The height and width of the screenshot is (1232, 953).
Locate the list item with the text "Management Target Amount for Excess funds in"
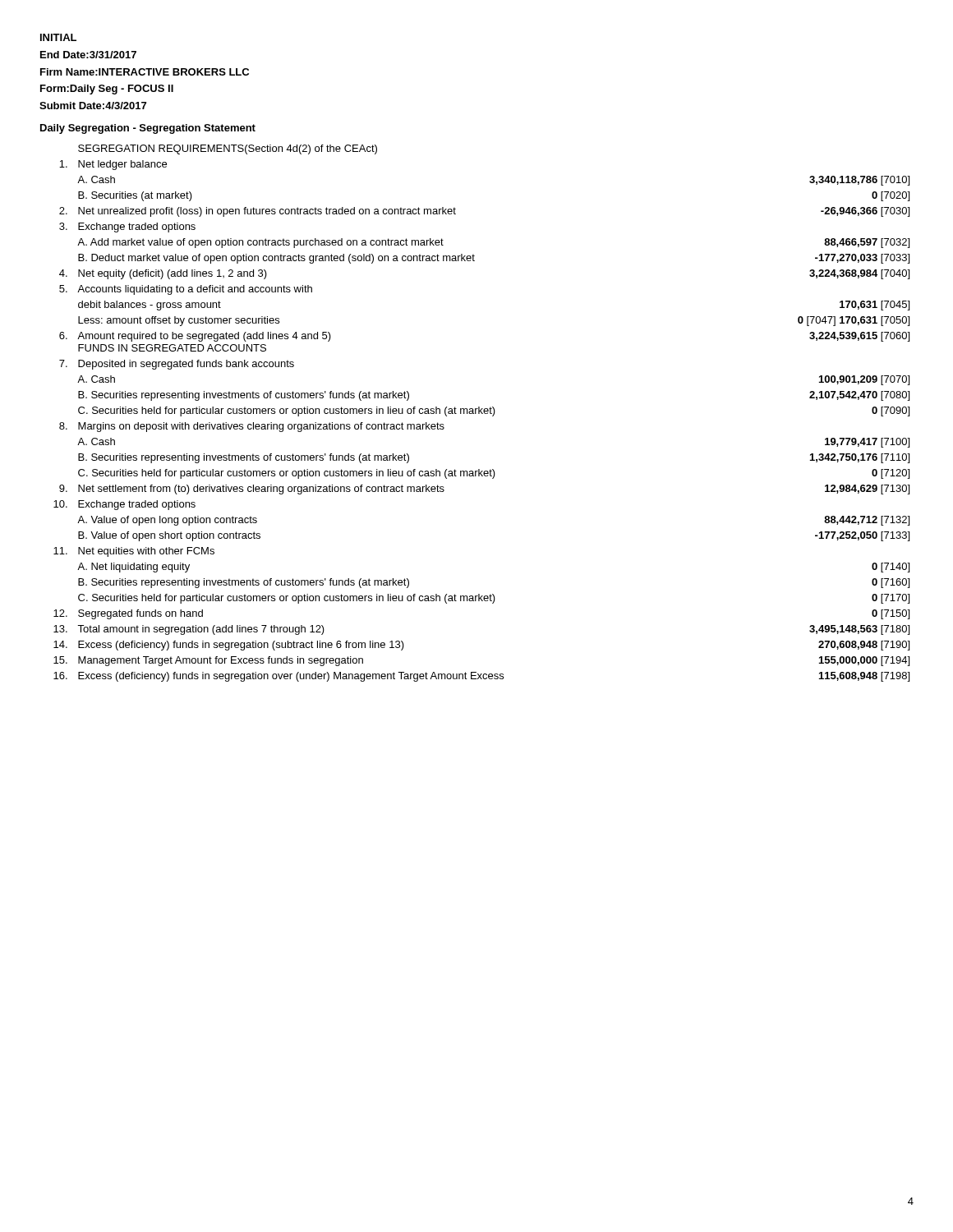(x=221, y=660)
